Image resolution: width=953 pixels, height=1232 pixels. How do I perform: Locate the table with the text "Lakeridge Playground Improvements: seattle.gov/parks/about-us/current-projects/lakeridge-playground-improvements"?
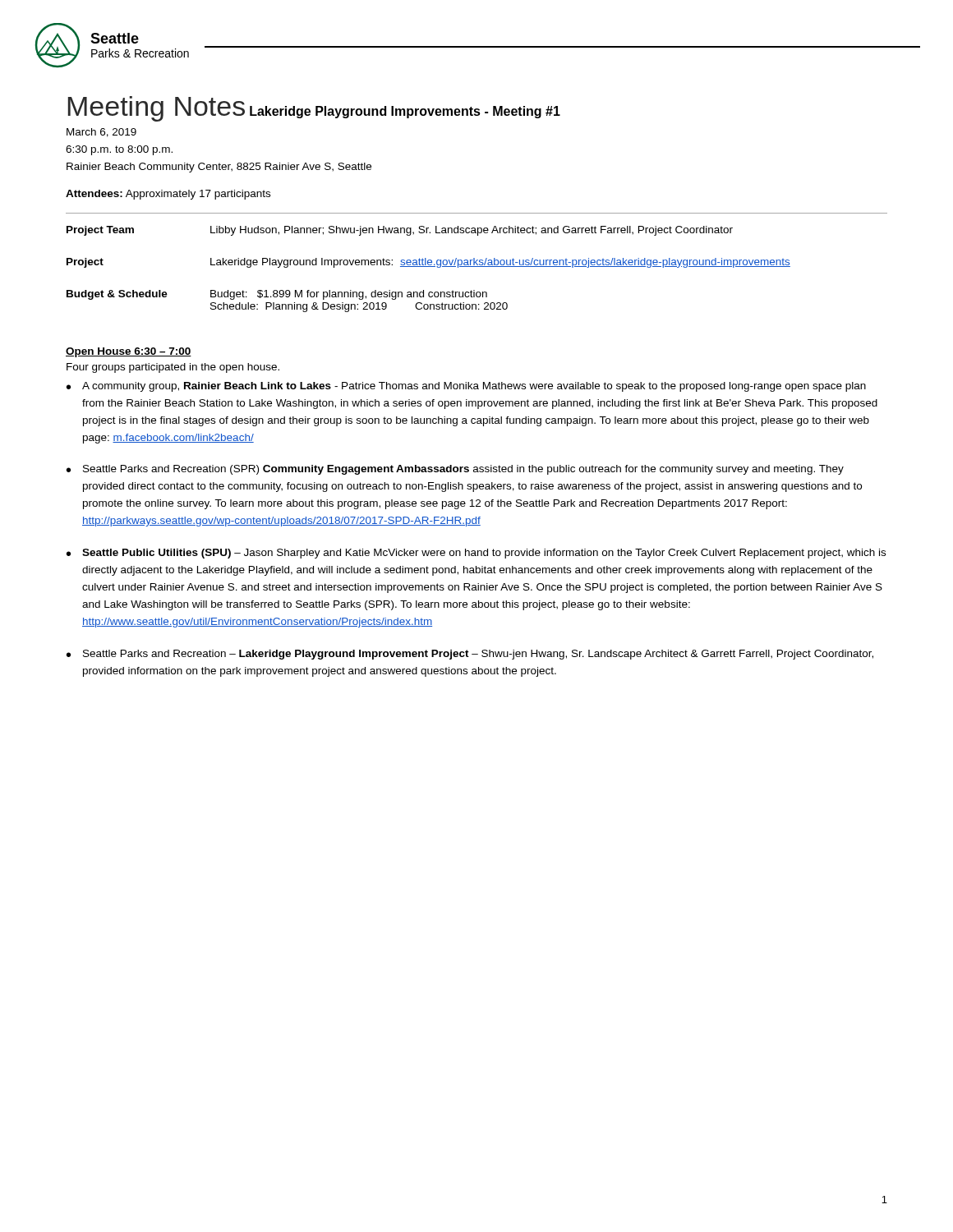[476, 268]
